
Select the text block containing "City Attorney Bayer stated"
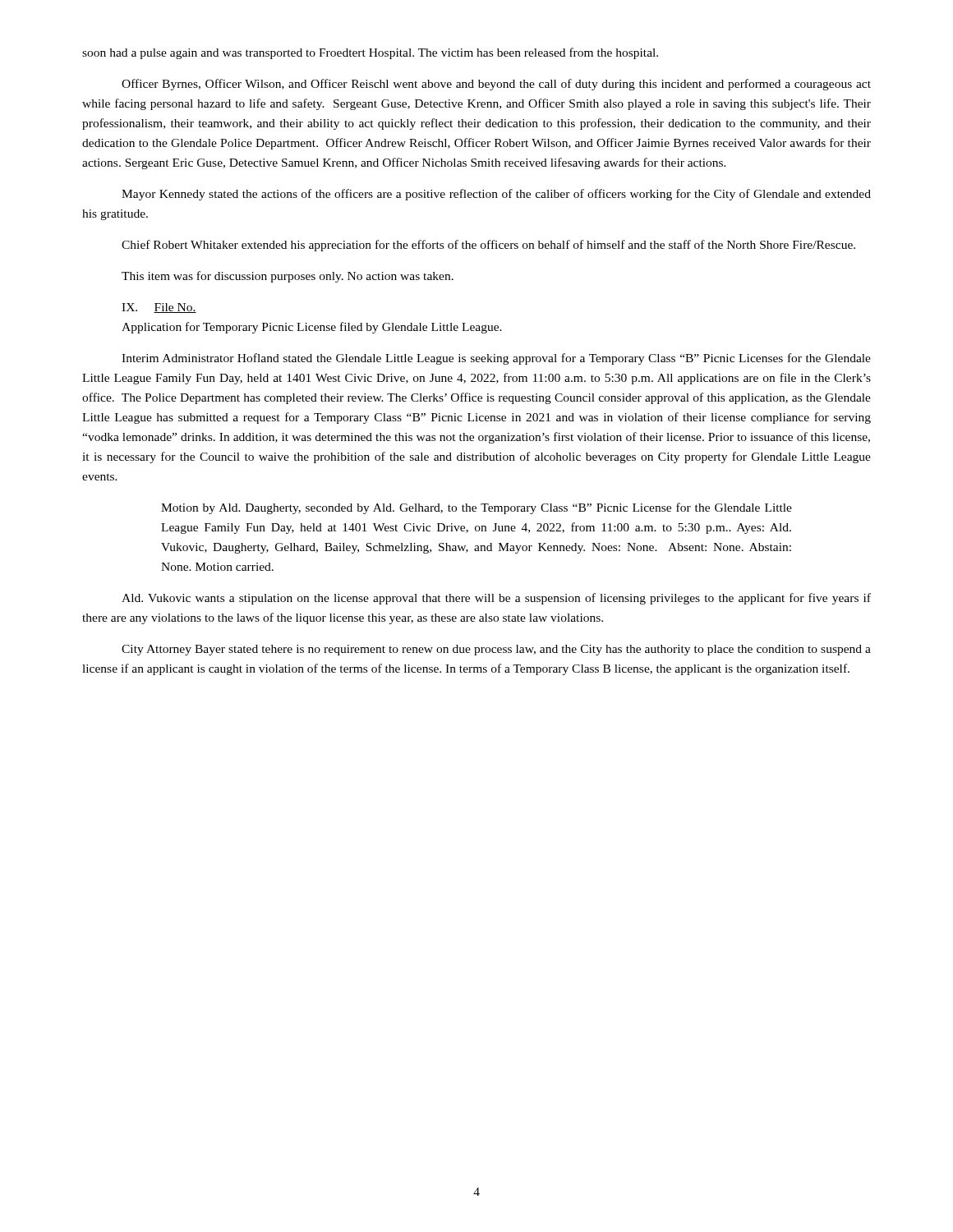(476, 659)
